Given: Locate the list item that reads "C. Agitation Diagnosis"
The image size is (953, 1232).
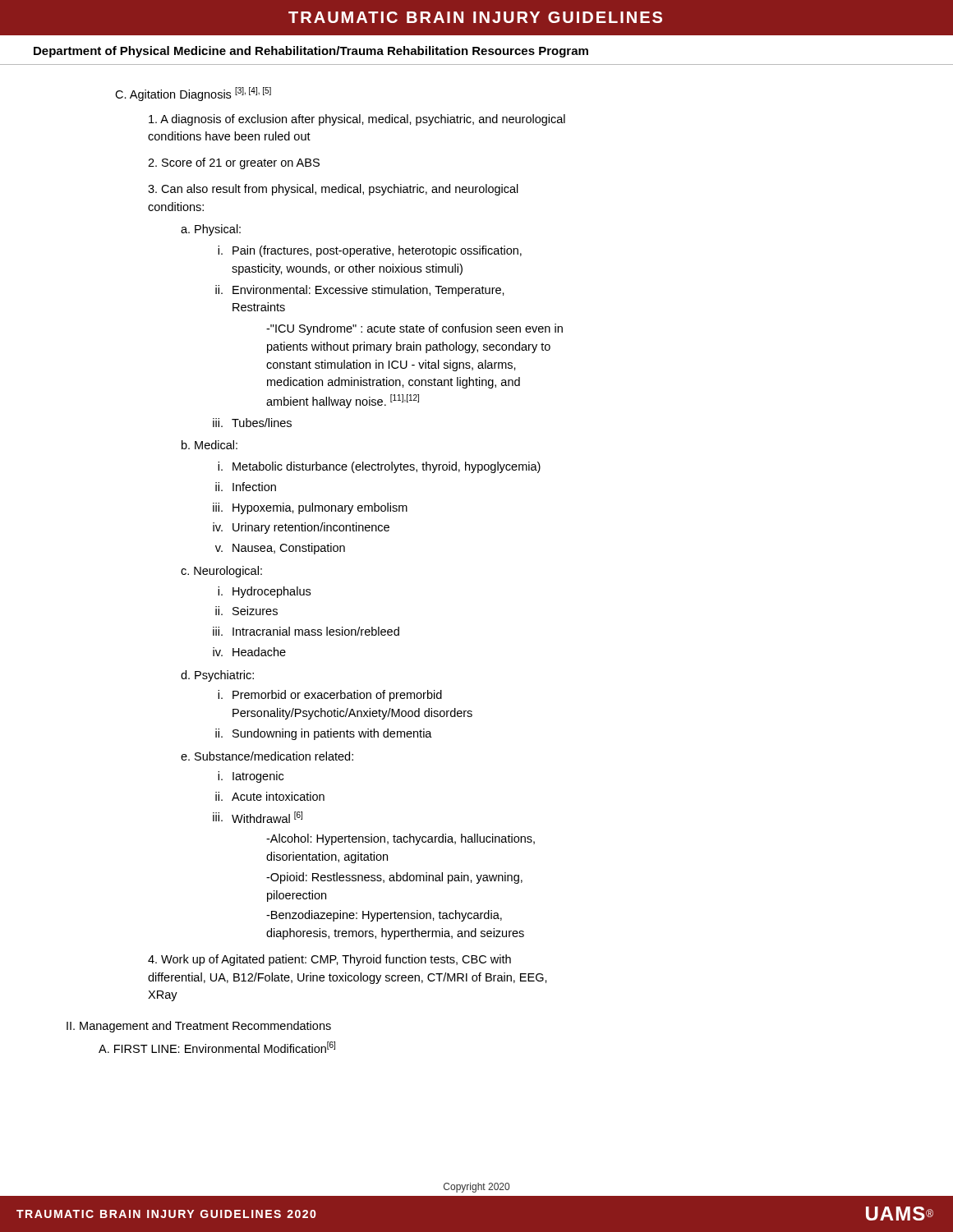Looking at the screenshot, I should point(193,94).
